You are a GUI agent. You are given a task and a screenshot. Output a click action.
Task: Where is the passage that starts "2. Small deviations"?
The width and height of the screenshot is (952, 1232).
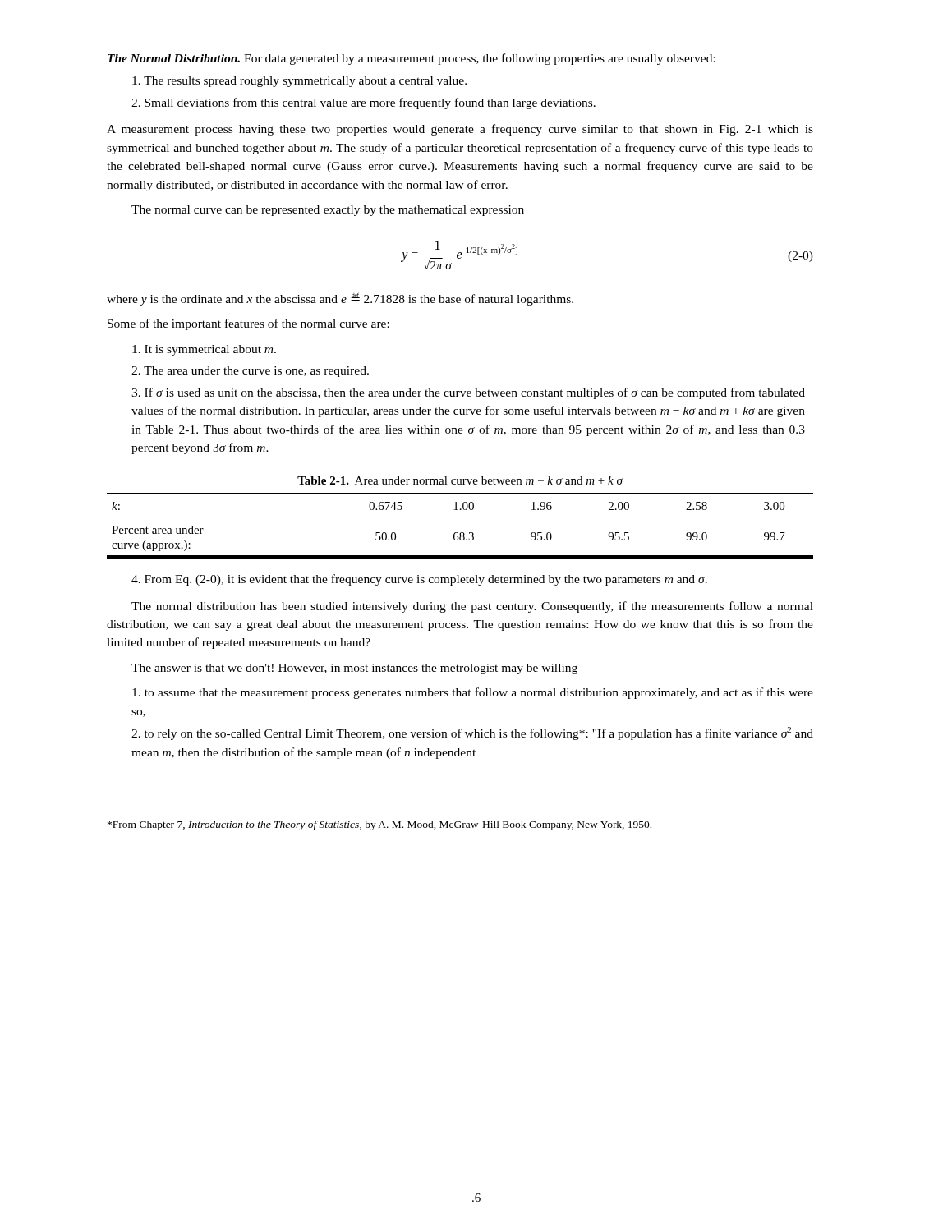click(x=364, y=102)
